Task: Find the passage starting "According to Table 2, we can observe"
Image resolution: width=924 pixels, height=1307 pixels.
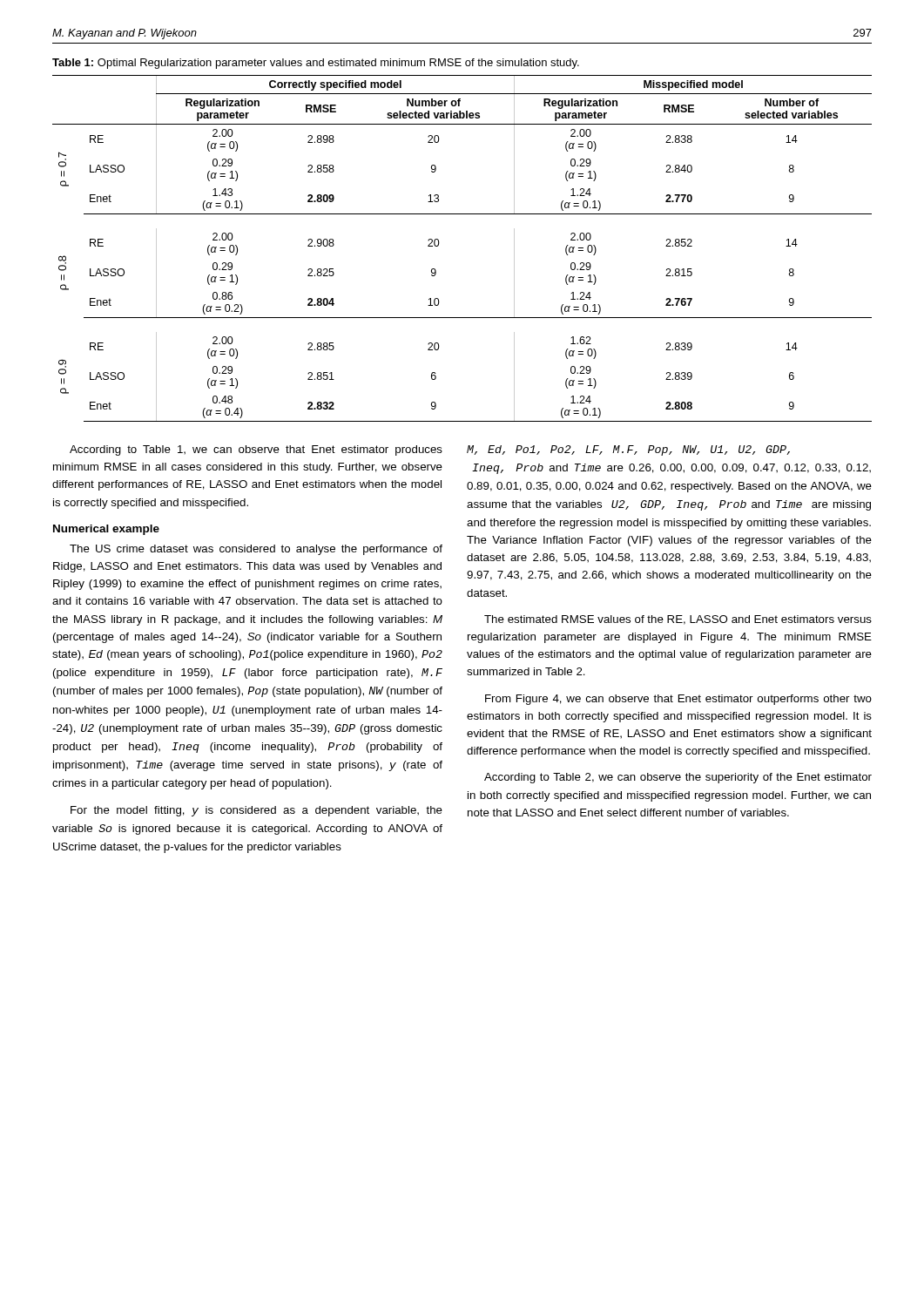Action: (x=669, y=795)
